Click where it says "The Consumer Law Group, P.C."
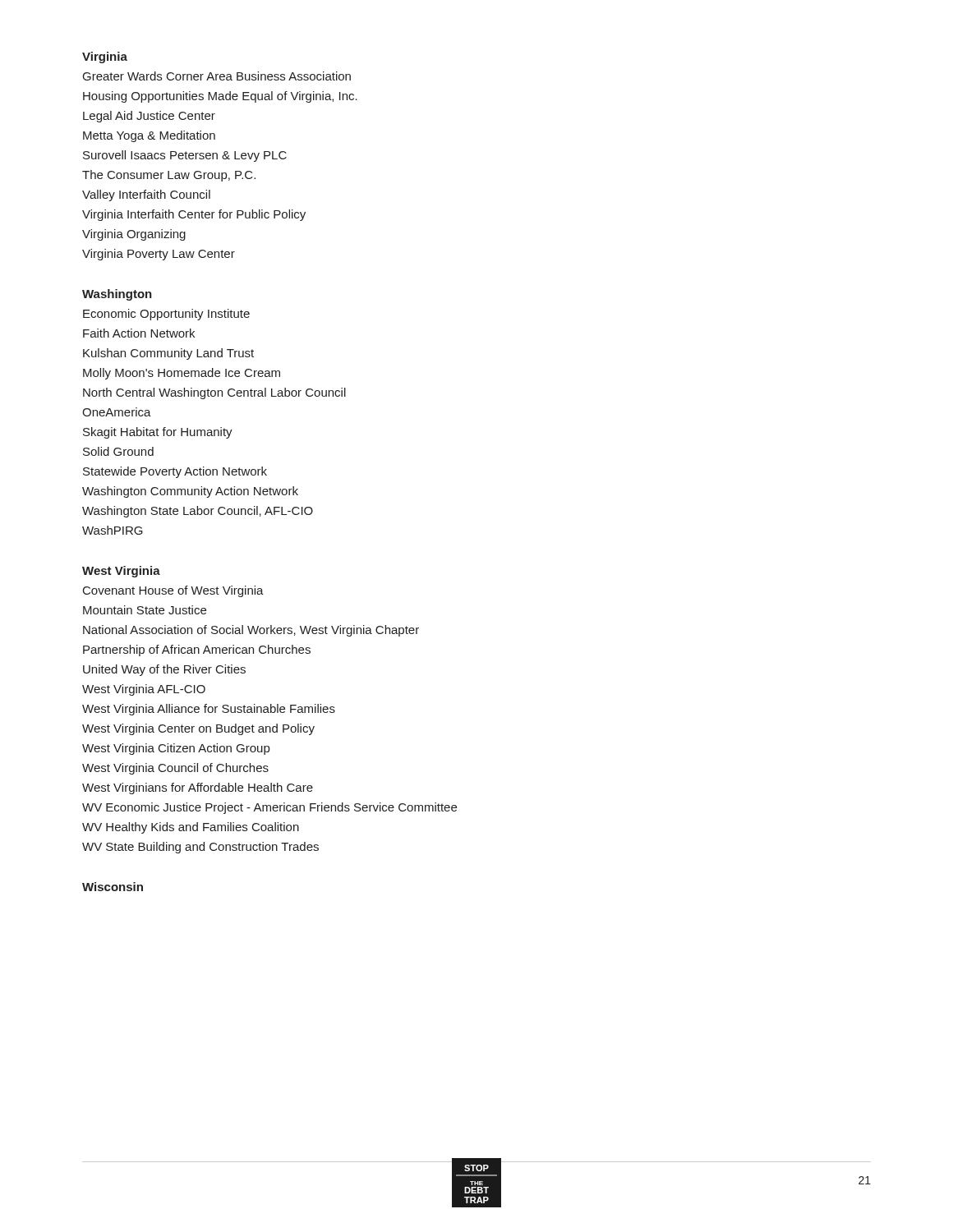Screen dimensions: 1232x953 [x=169, y=175]
